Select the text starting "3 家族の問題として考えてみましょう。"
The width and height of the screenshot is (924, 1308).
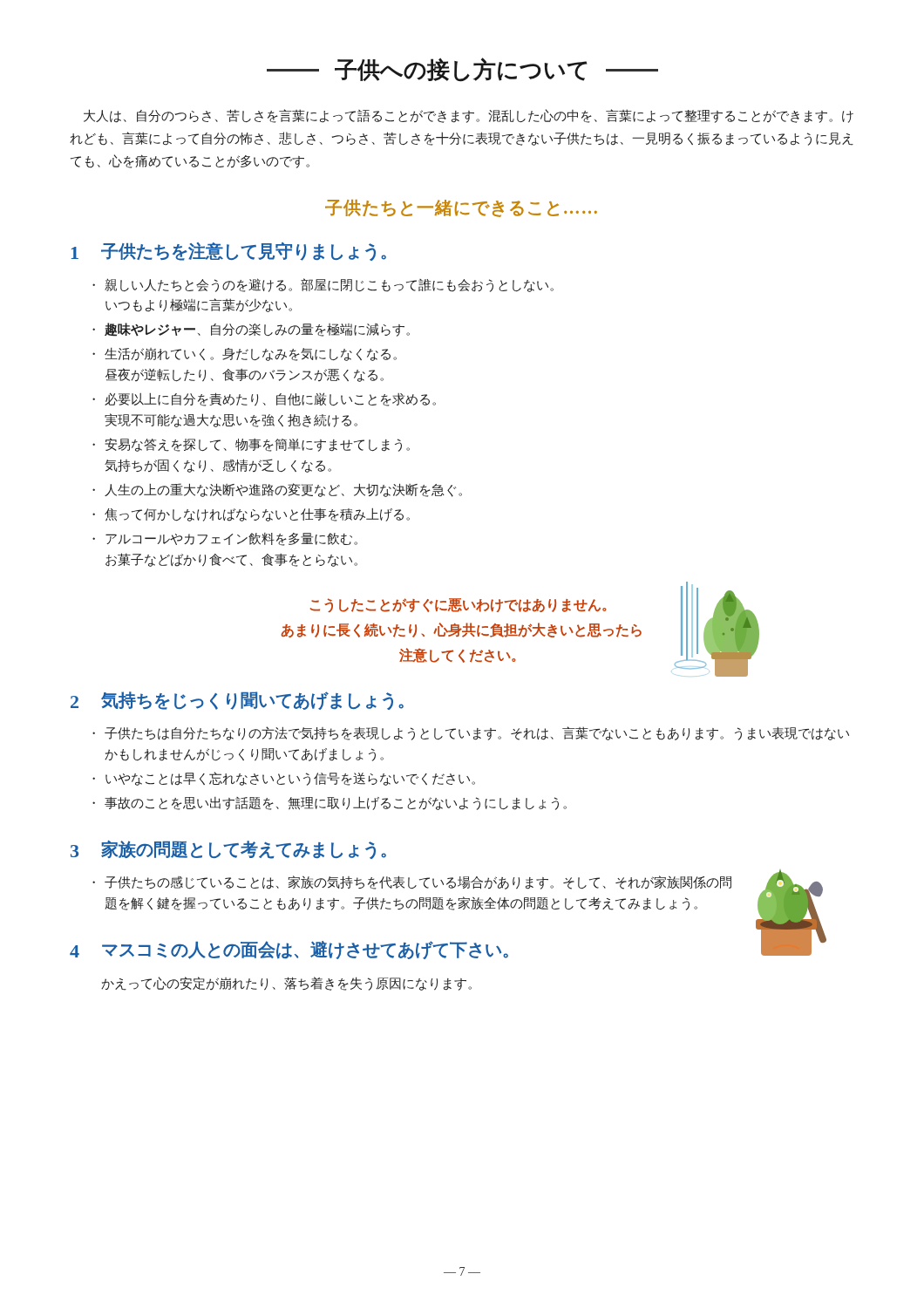click(x=234, y=850)
